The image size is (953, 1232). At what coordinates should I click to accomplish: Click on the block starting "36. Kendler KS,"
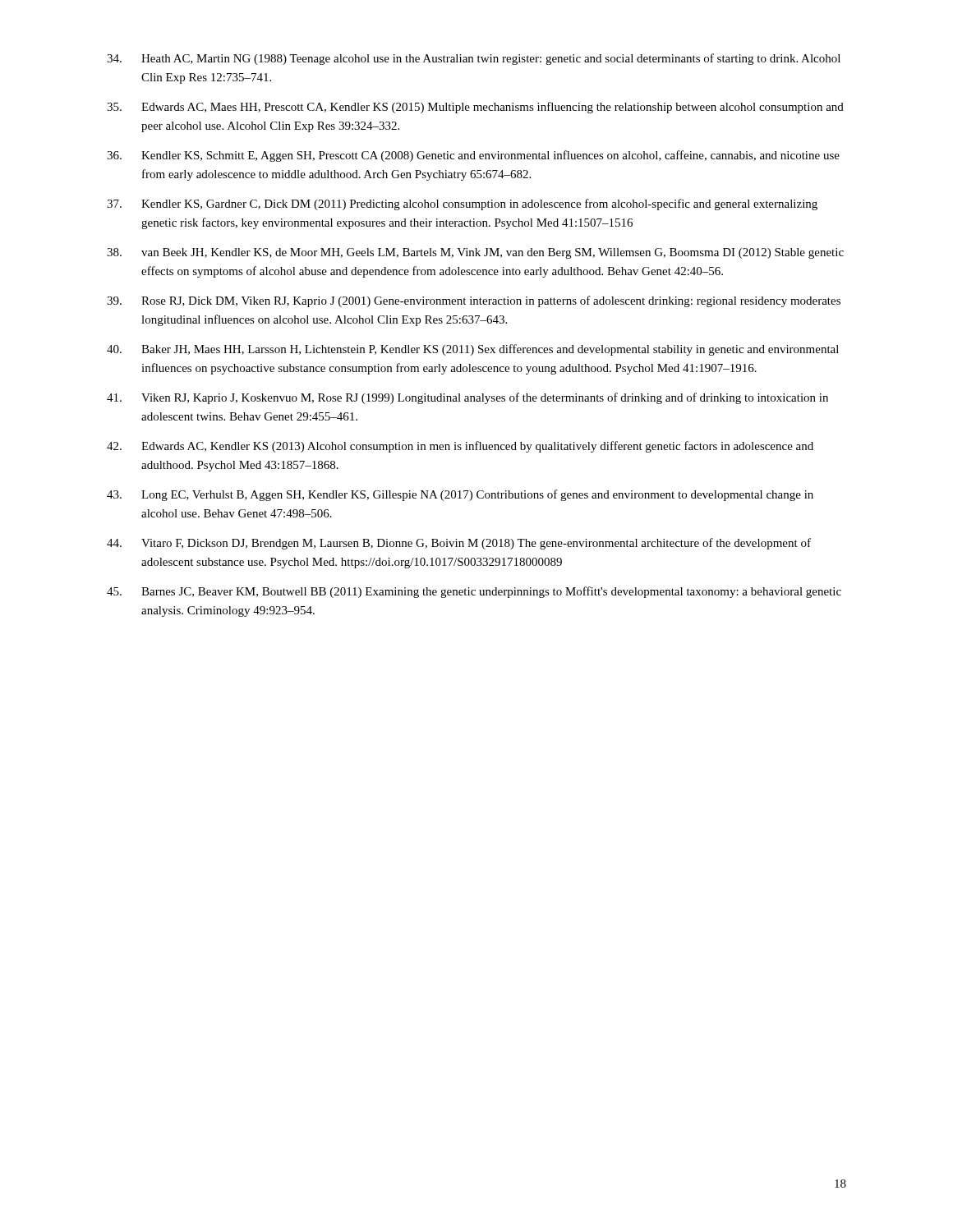click(x=476, y=165)
